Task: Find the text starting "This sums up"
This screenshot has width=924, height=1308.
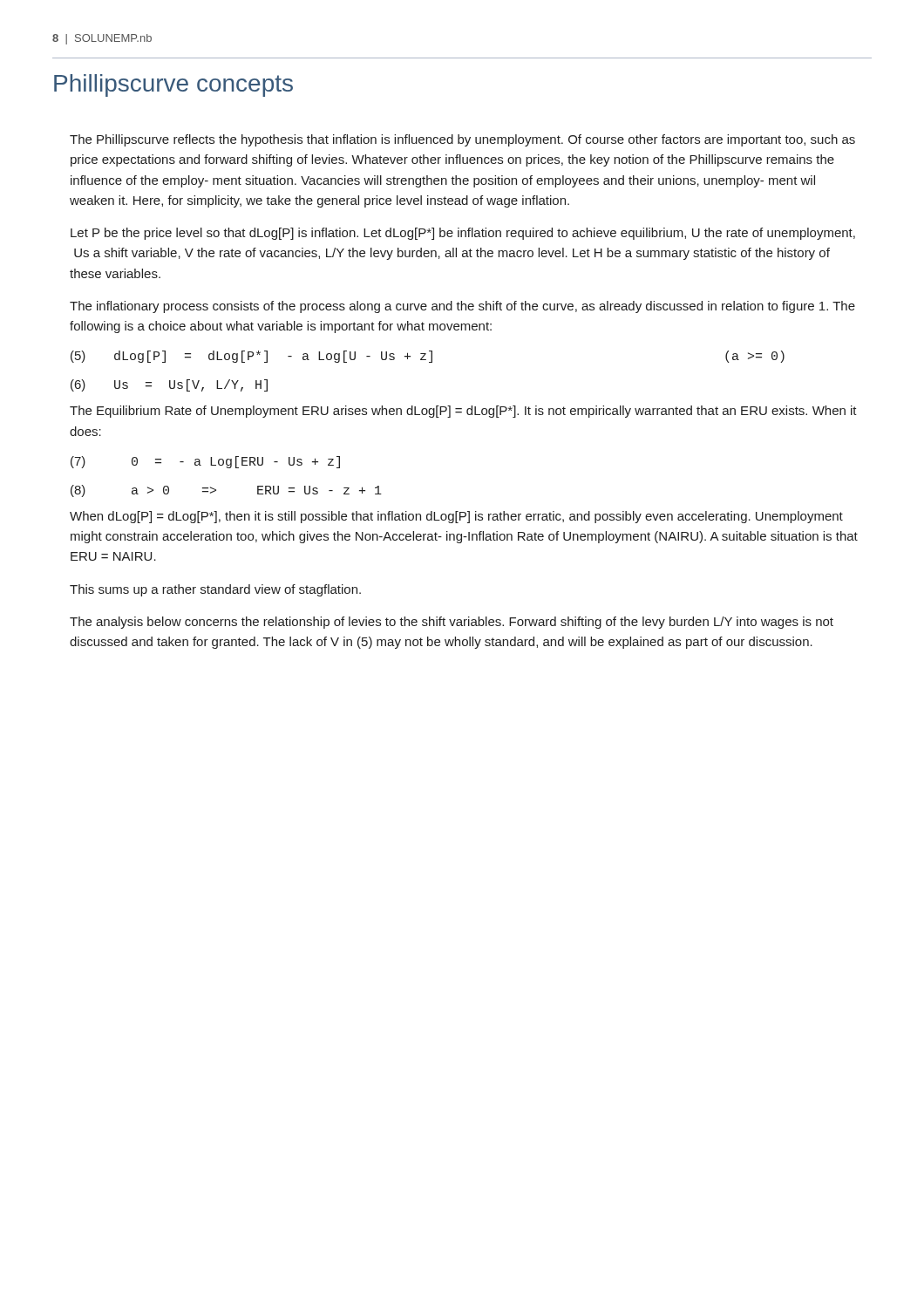Action: pos(215,590)
